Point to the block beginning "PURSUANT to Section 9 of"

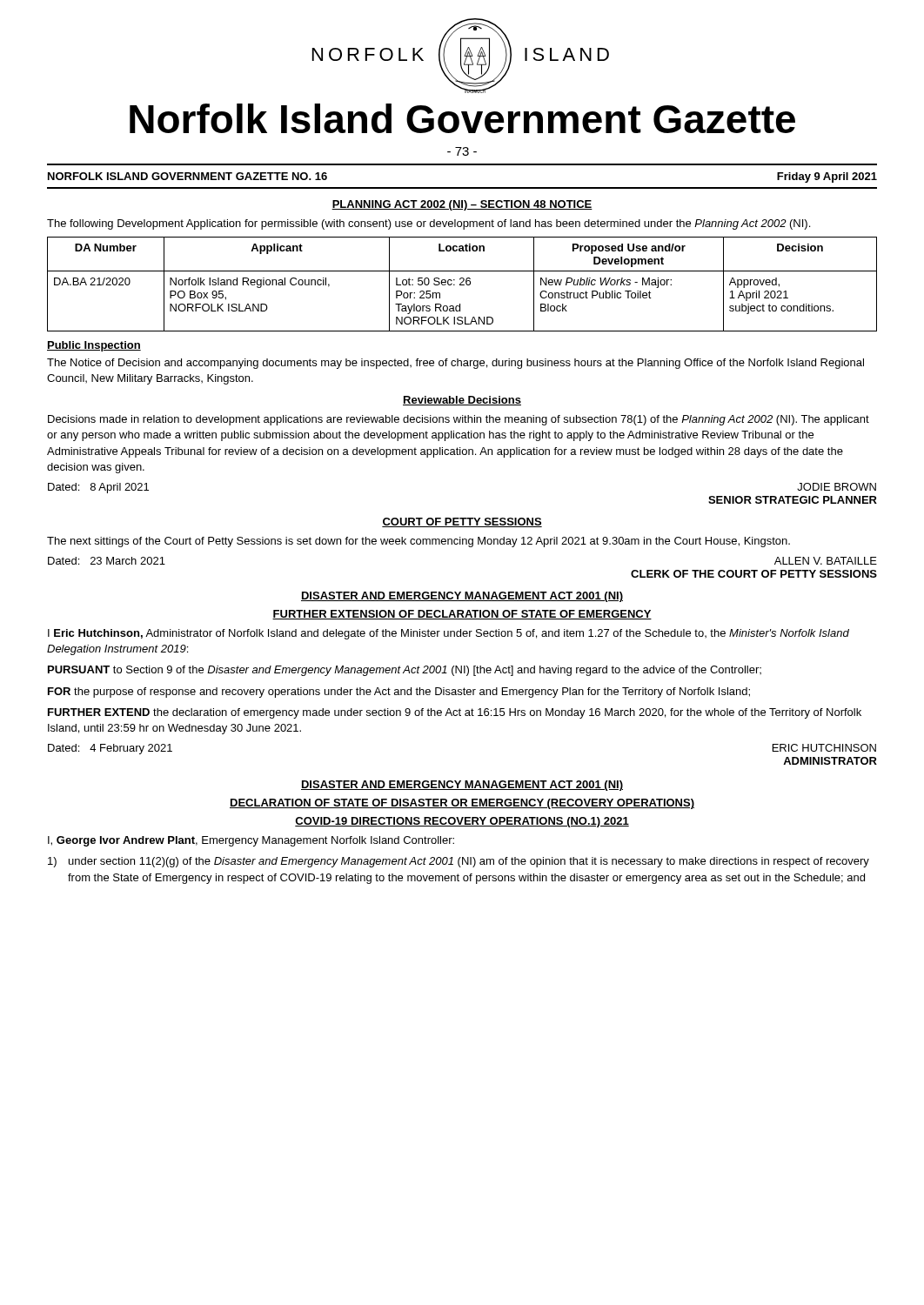click(404, 670)
